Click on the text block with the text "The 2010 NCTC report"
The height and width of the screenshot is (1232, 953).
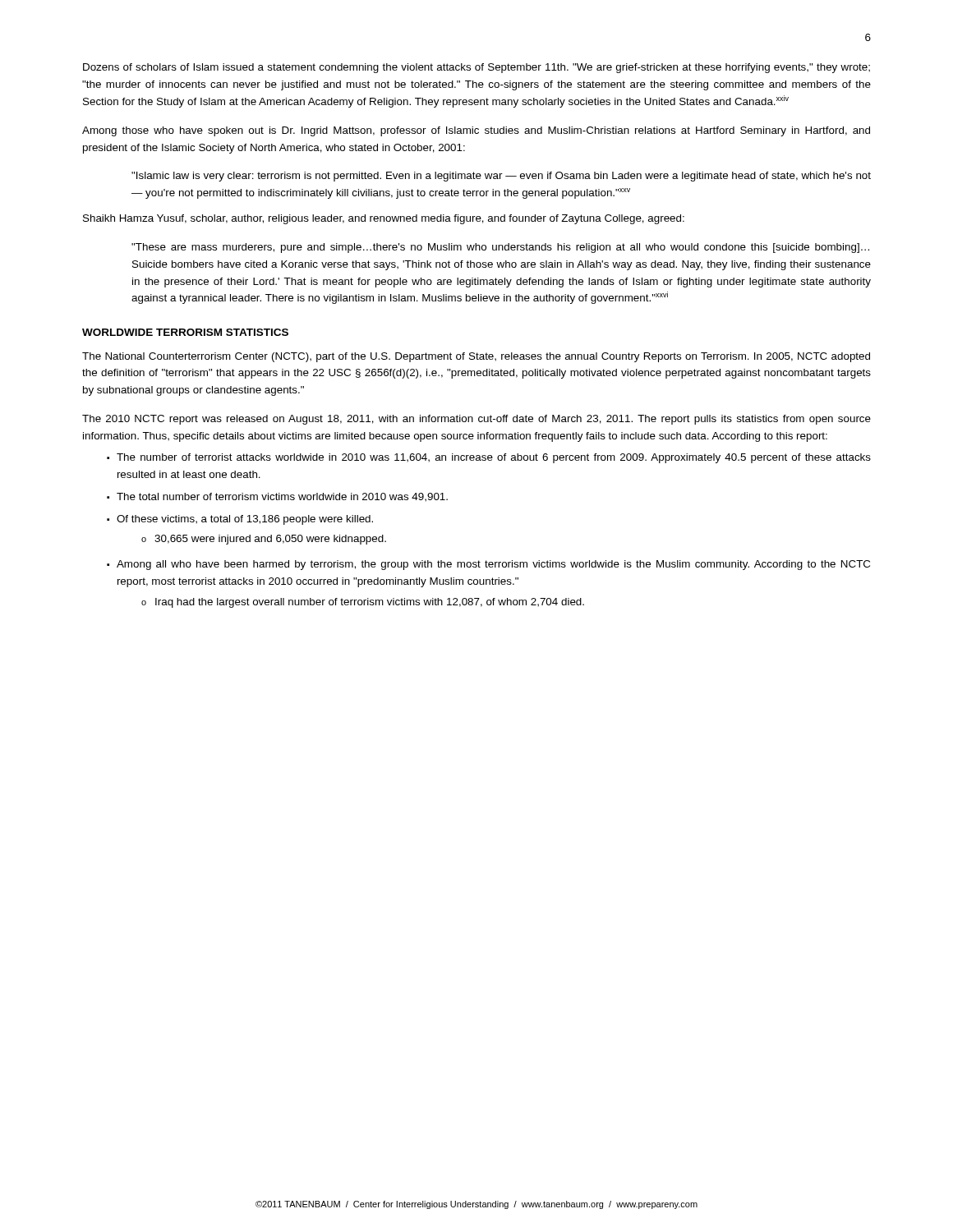tap(476, 427)
